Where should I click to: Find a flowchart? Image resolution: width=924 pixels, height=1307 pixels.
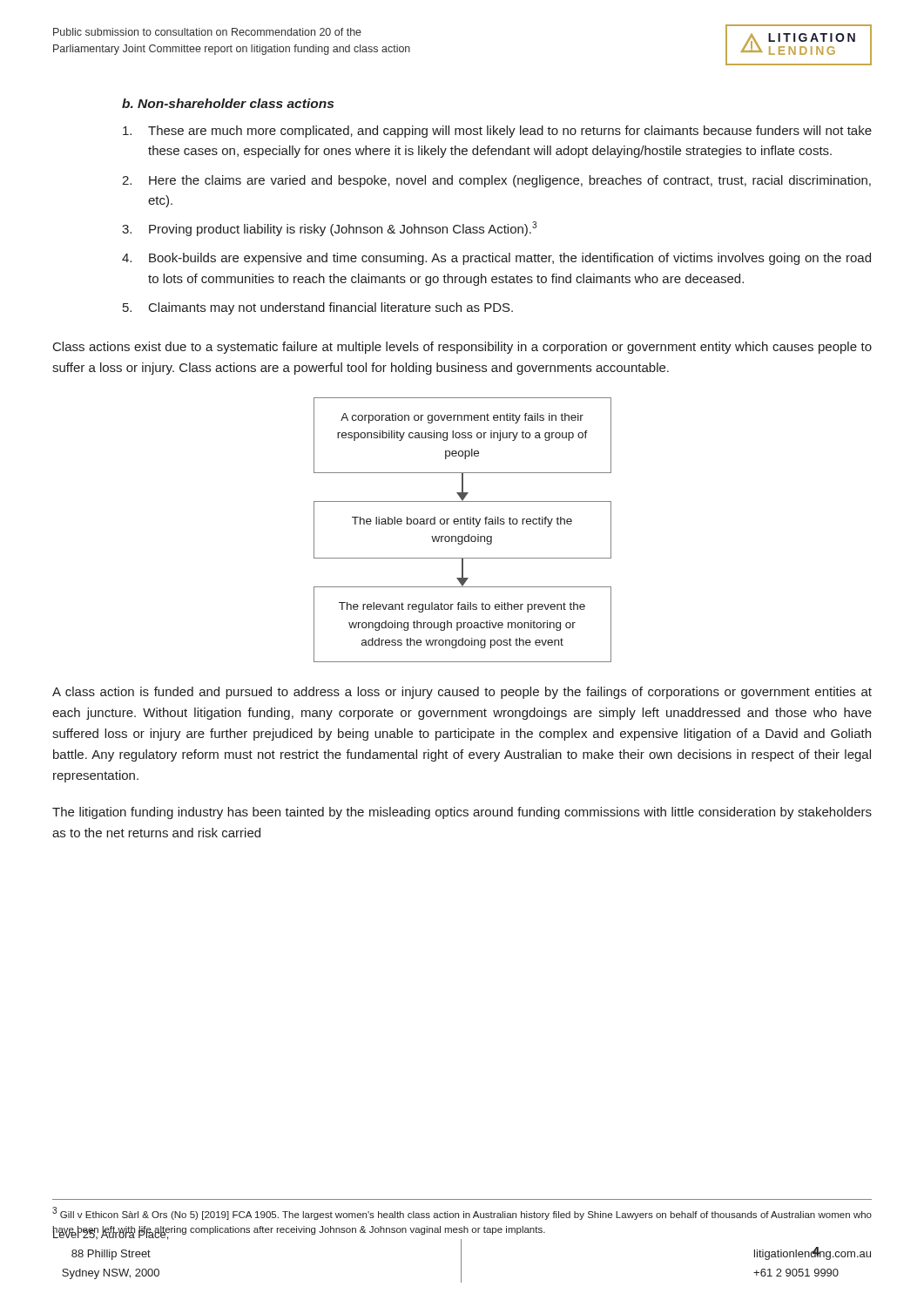click(x=462, y=530)
